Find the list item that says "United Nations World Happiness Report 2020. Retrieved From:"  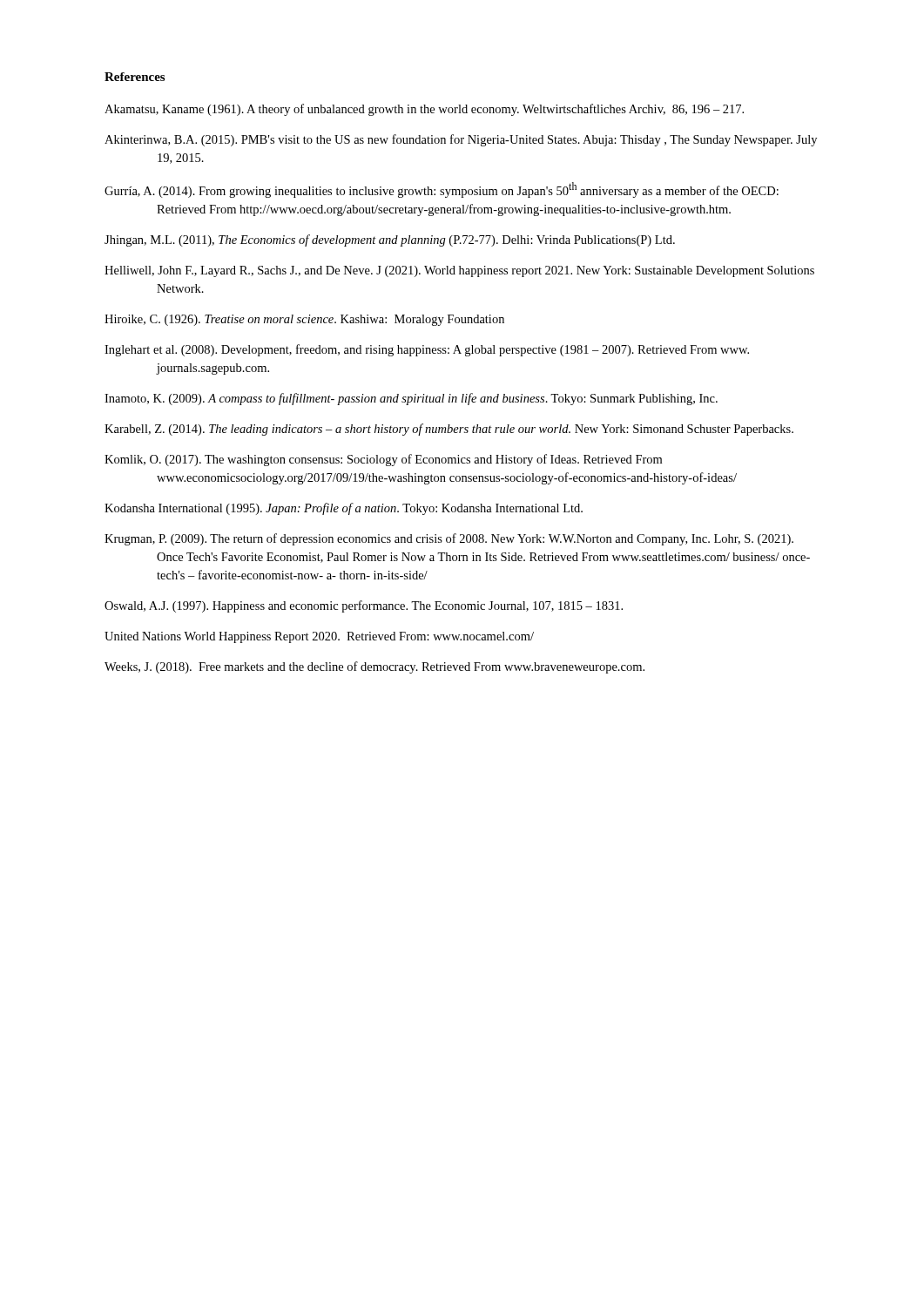click(319, 636)
